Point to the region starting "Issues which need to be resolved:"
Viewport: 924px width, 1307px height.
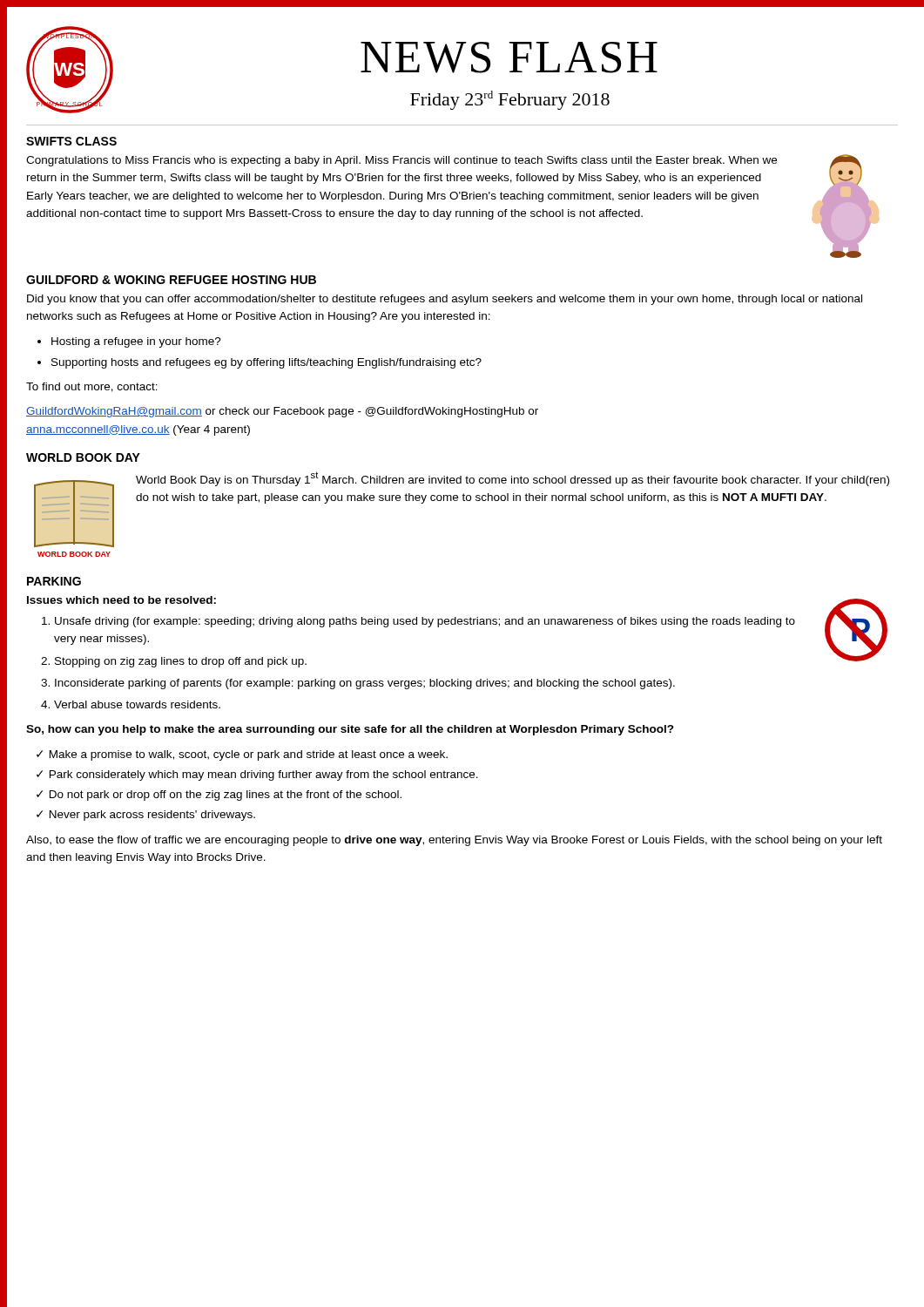tap(122, 600)
